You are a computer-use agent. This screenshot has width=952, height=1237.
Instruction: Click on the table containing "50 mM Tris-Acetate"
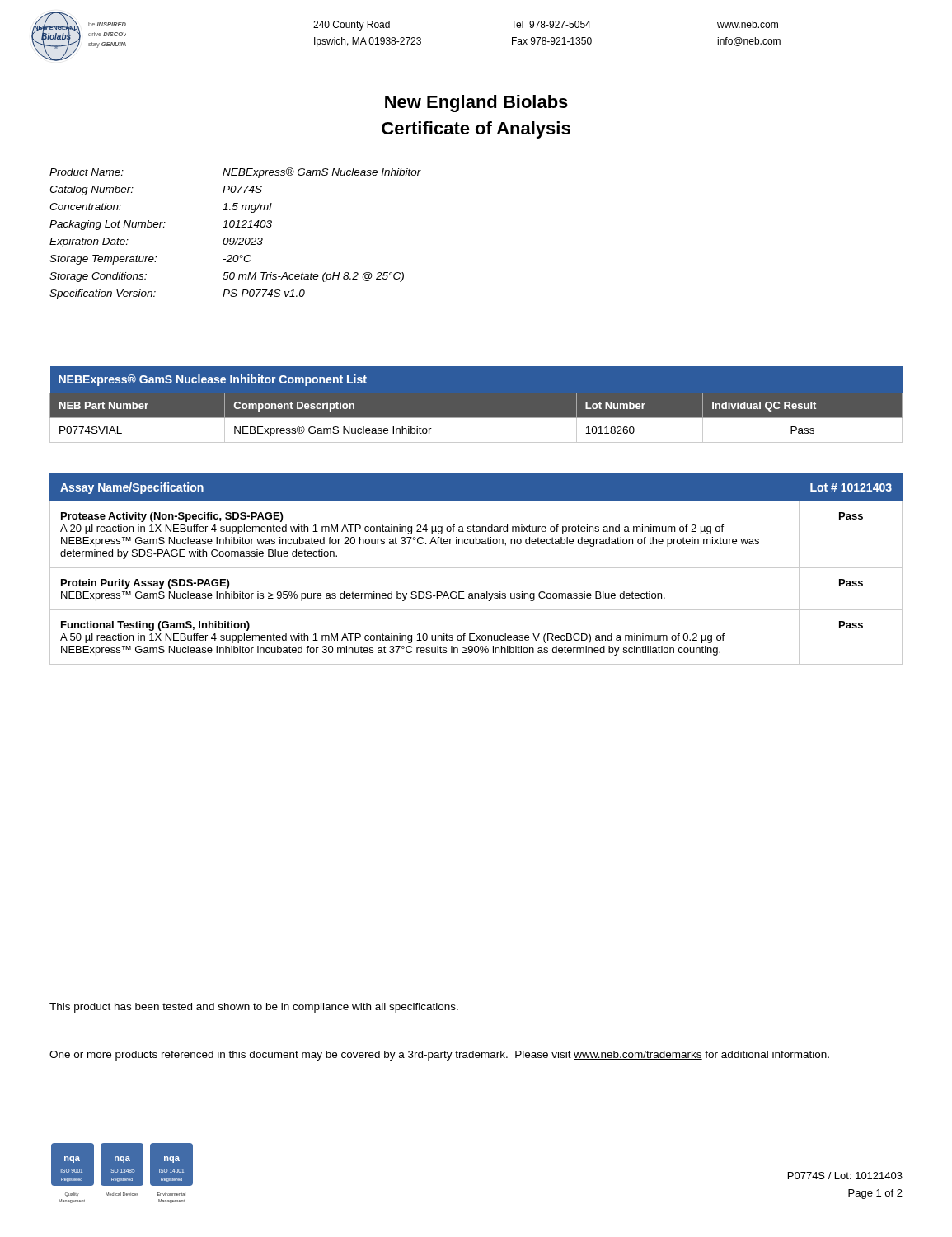[313, 233]
